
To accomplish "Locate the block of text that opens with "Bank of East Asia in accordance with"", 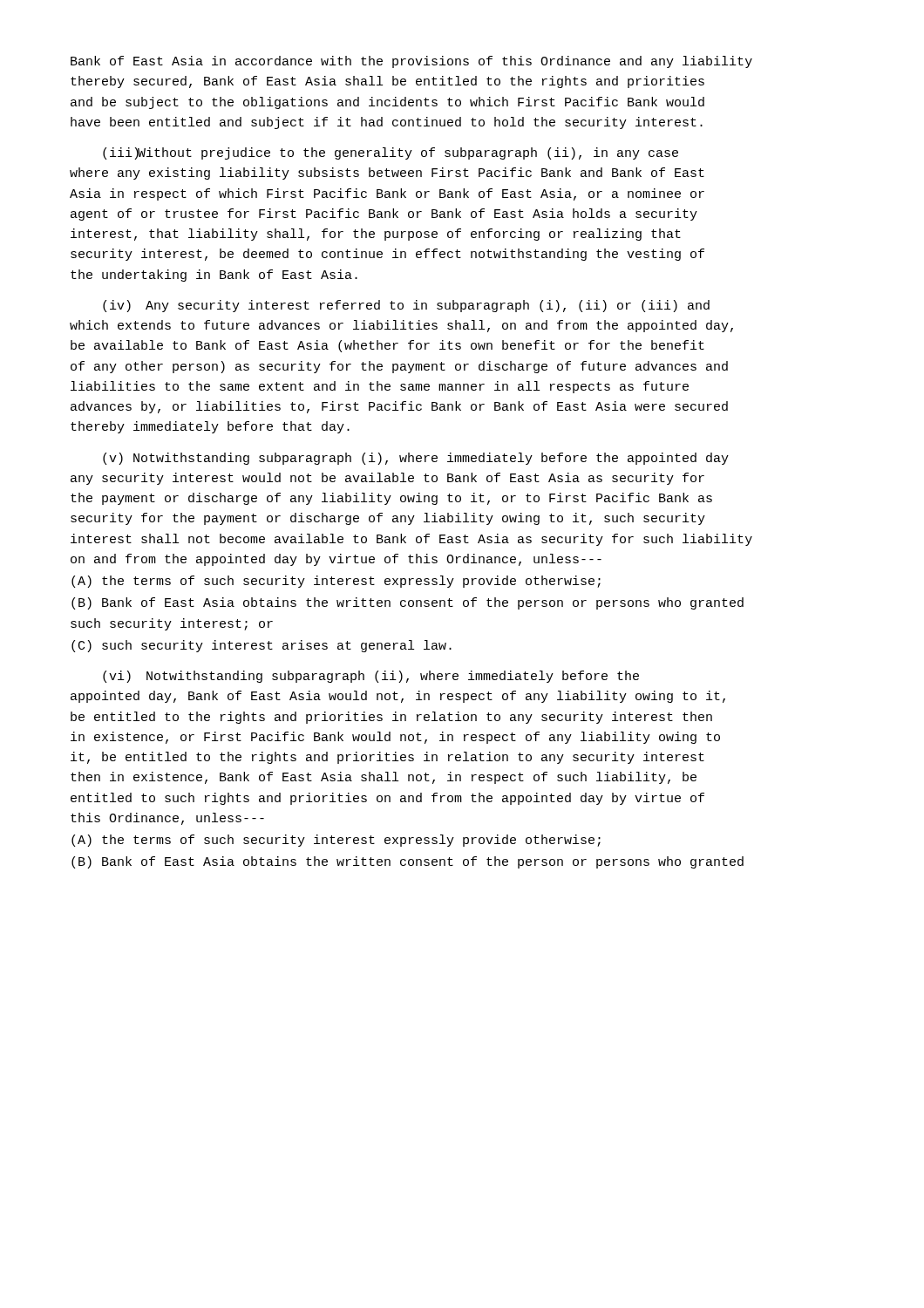I will click(411, 93).
